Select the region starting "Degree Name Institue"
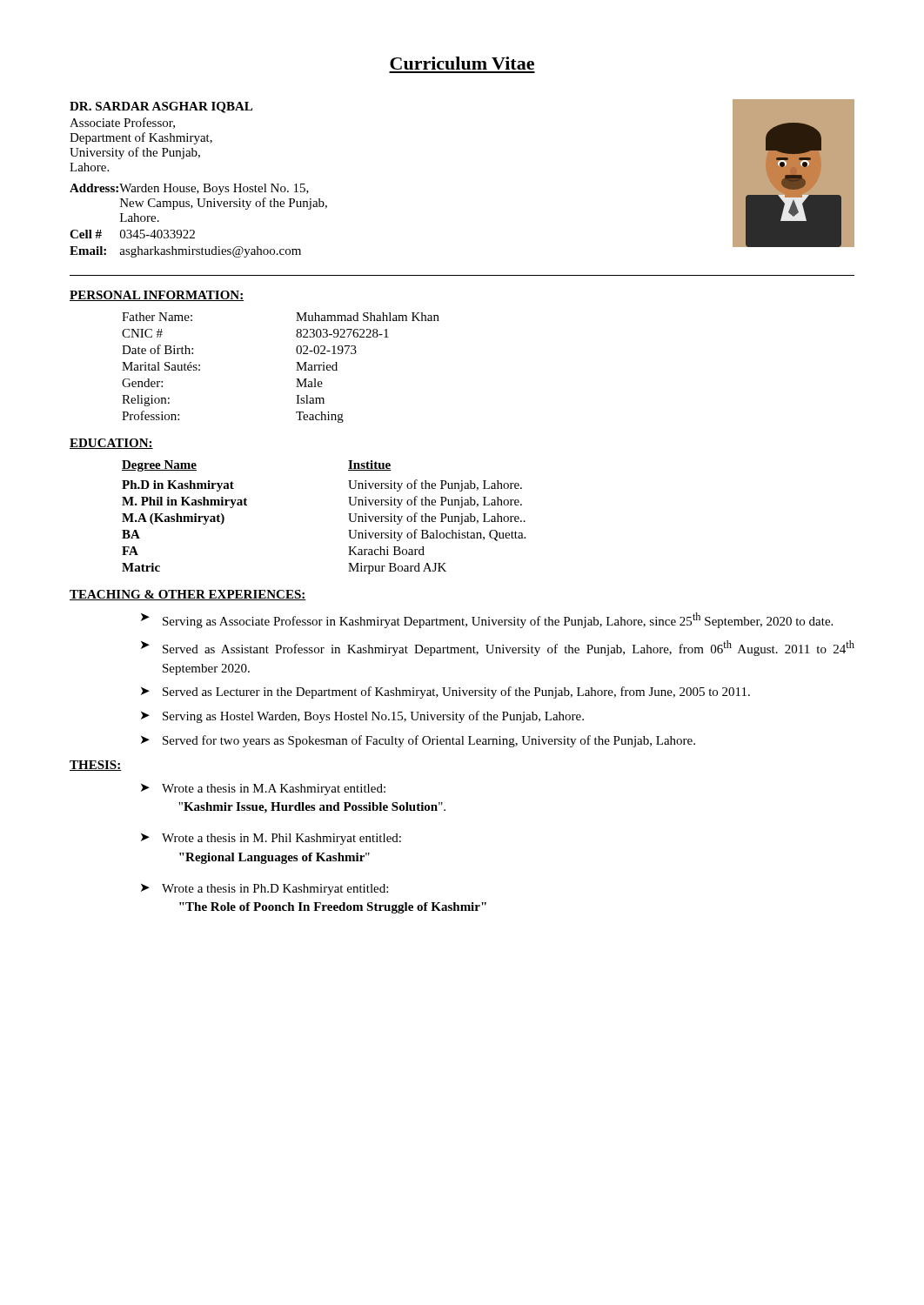Screen dimensions: 1305x924 [488, 516]
